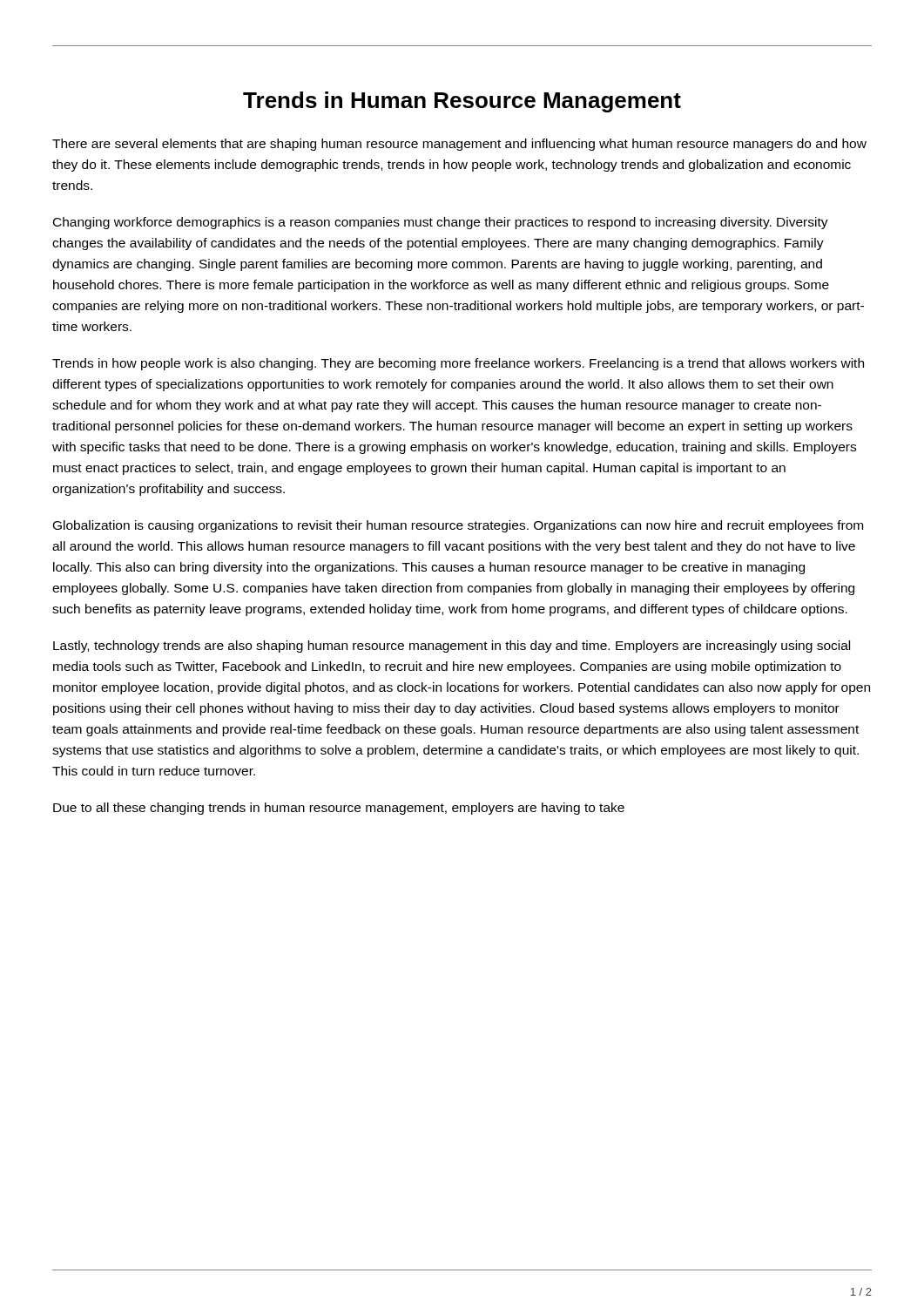The width and height of the screenshot is (924, 1307).
Task: Find the region starting "Trends in how"
Action: 459,426
